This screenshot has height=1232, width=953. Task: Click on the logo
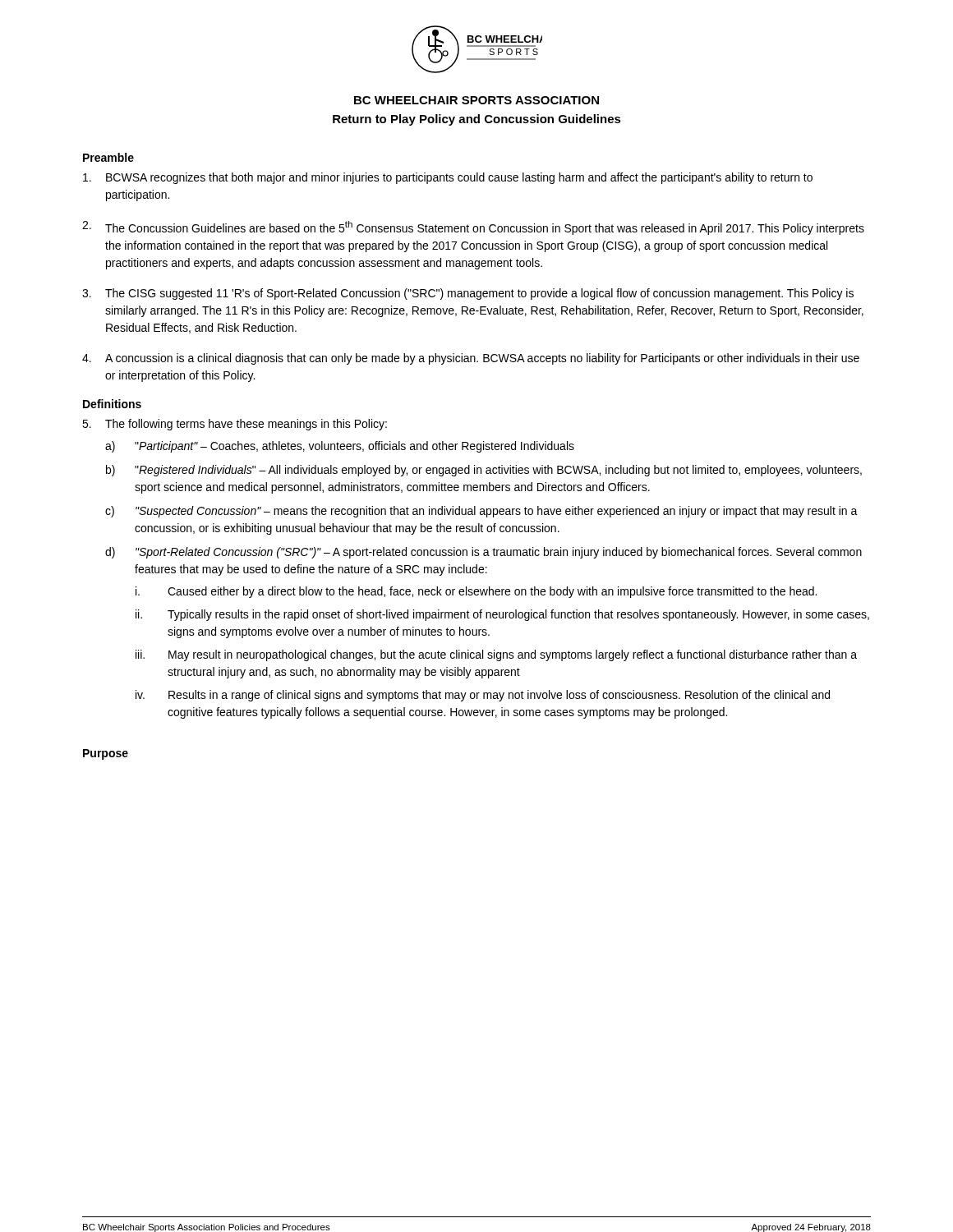[476, 51]
